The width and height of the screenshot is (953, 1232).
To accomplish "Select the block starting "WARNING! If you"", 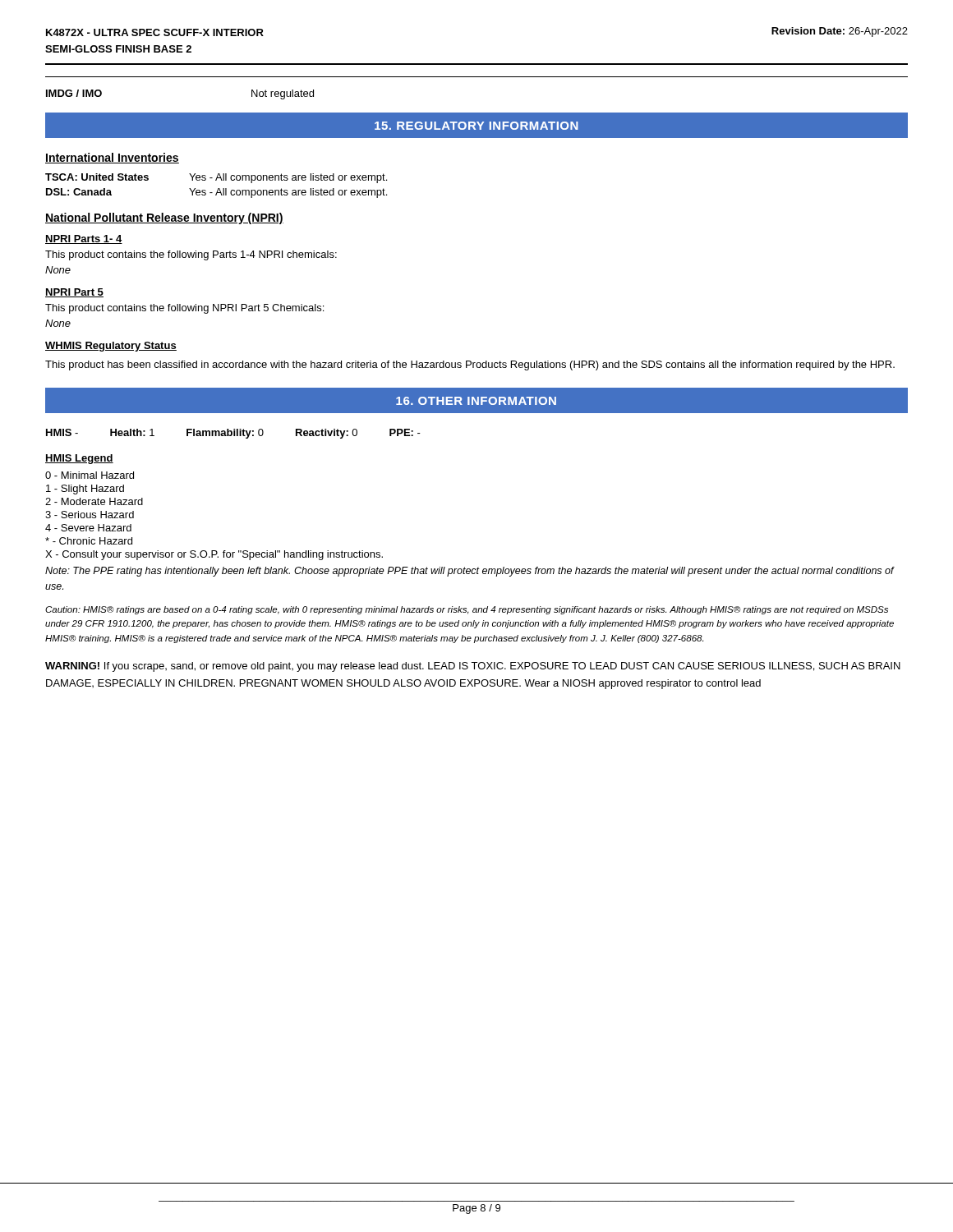I will tap(473, 674).
